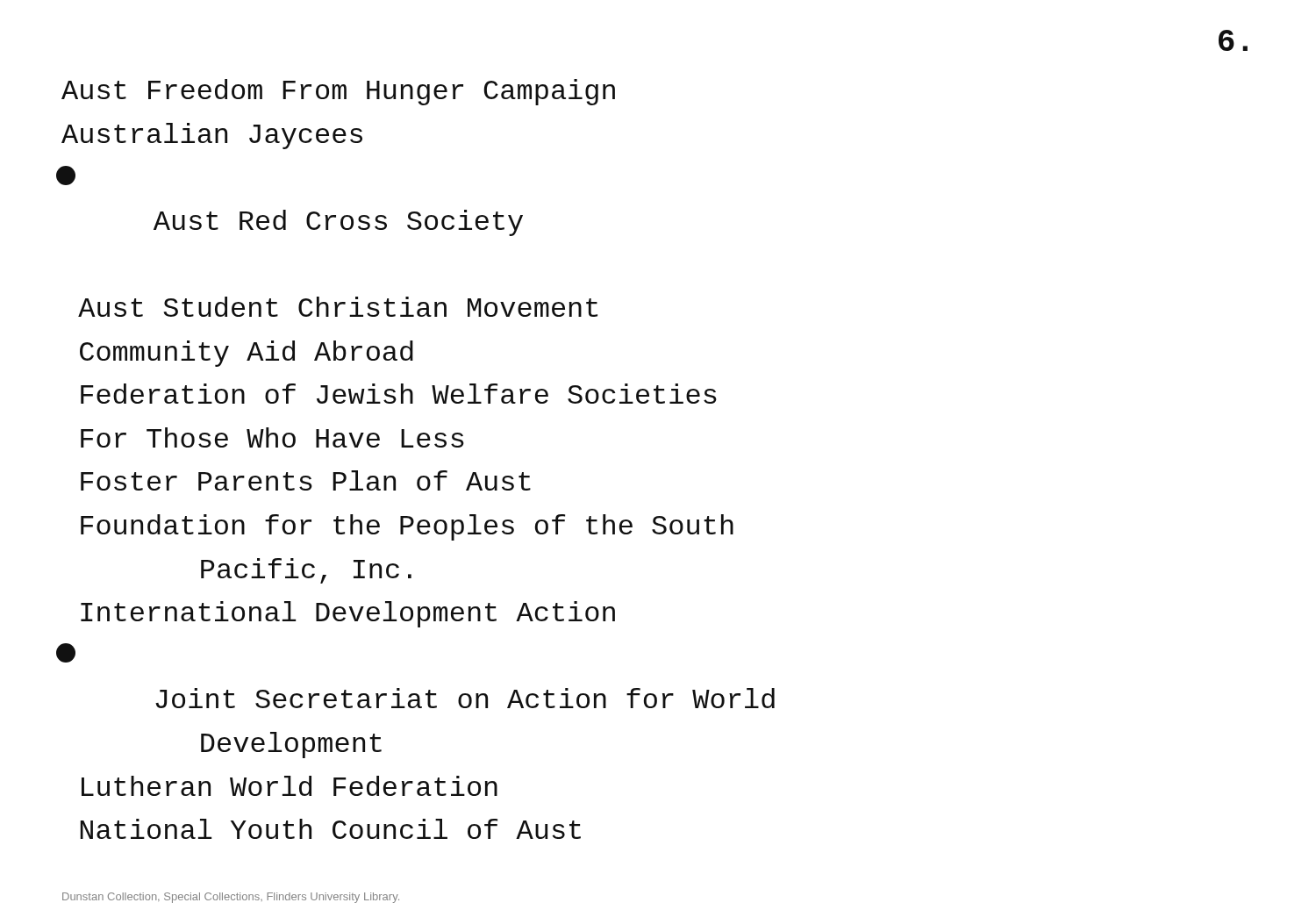Point to "Australian Jaycees"
The image size is (1316, 910).
213,135
